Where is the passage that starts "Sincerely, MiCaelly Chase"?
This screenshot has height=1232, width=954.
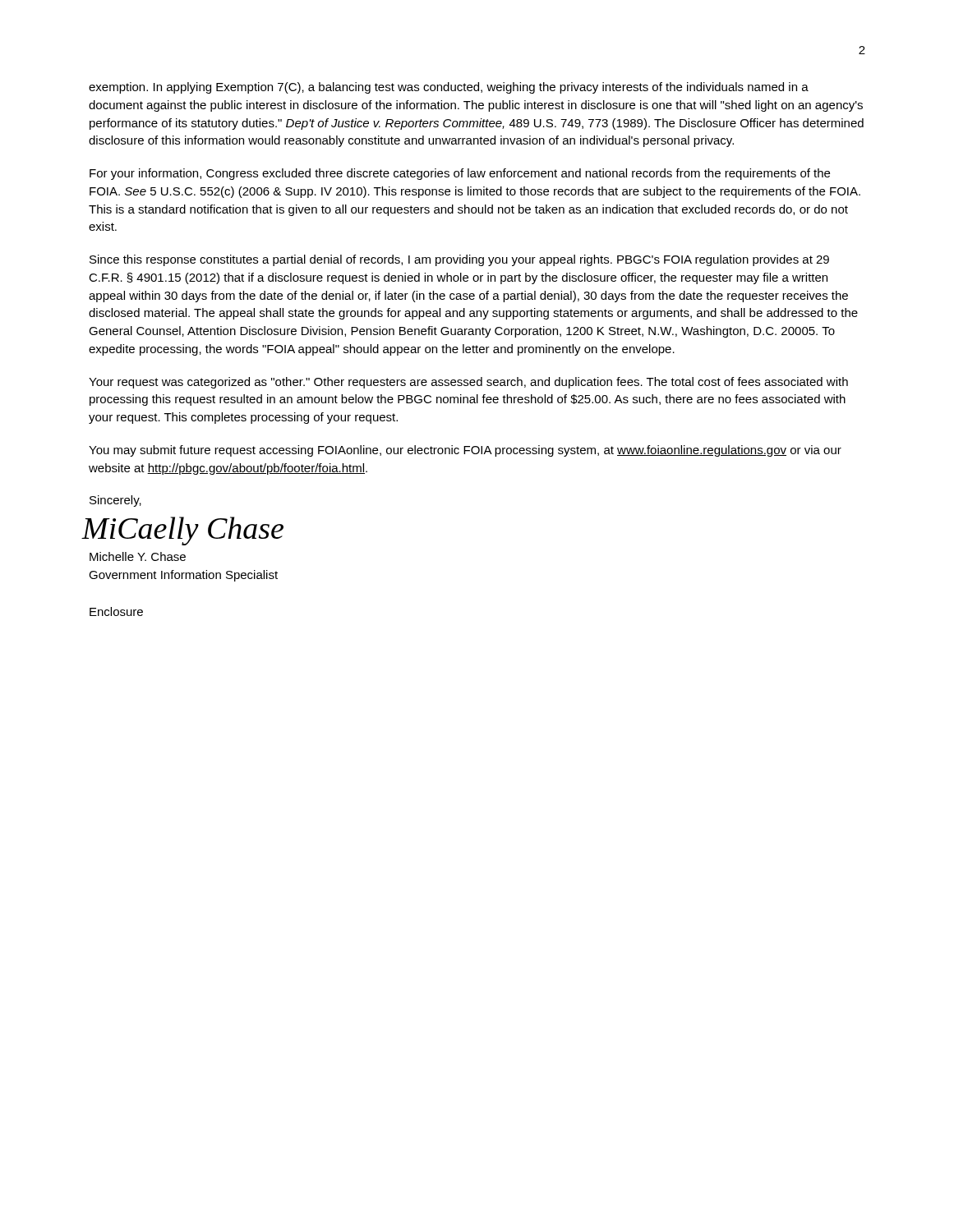tap(115, 501)
